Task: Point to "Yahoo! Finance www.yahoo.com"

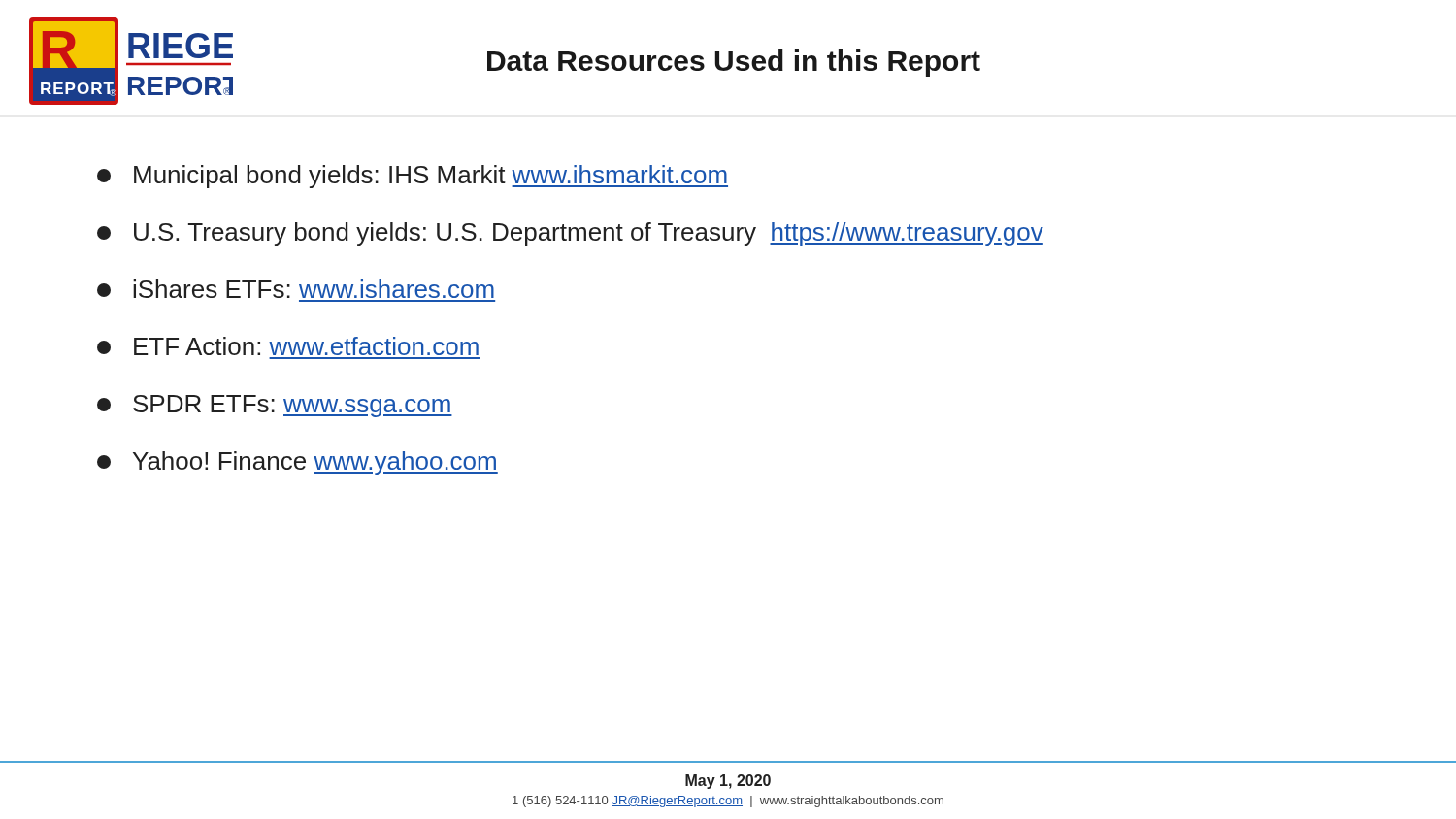Action: pos(297,461)
